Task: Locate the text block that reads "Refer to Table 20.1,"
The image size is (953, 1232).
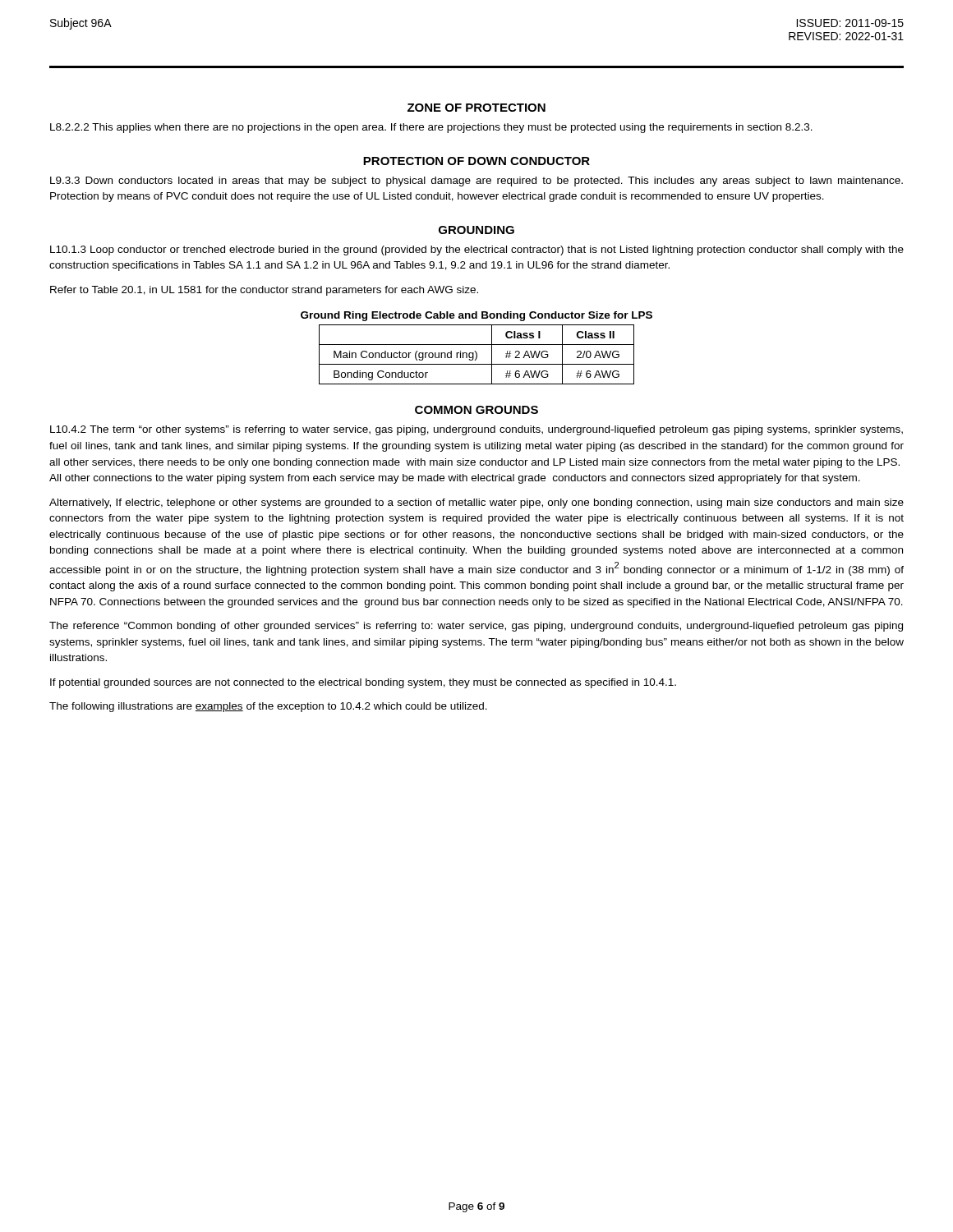Action: [264, 289]
